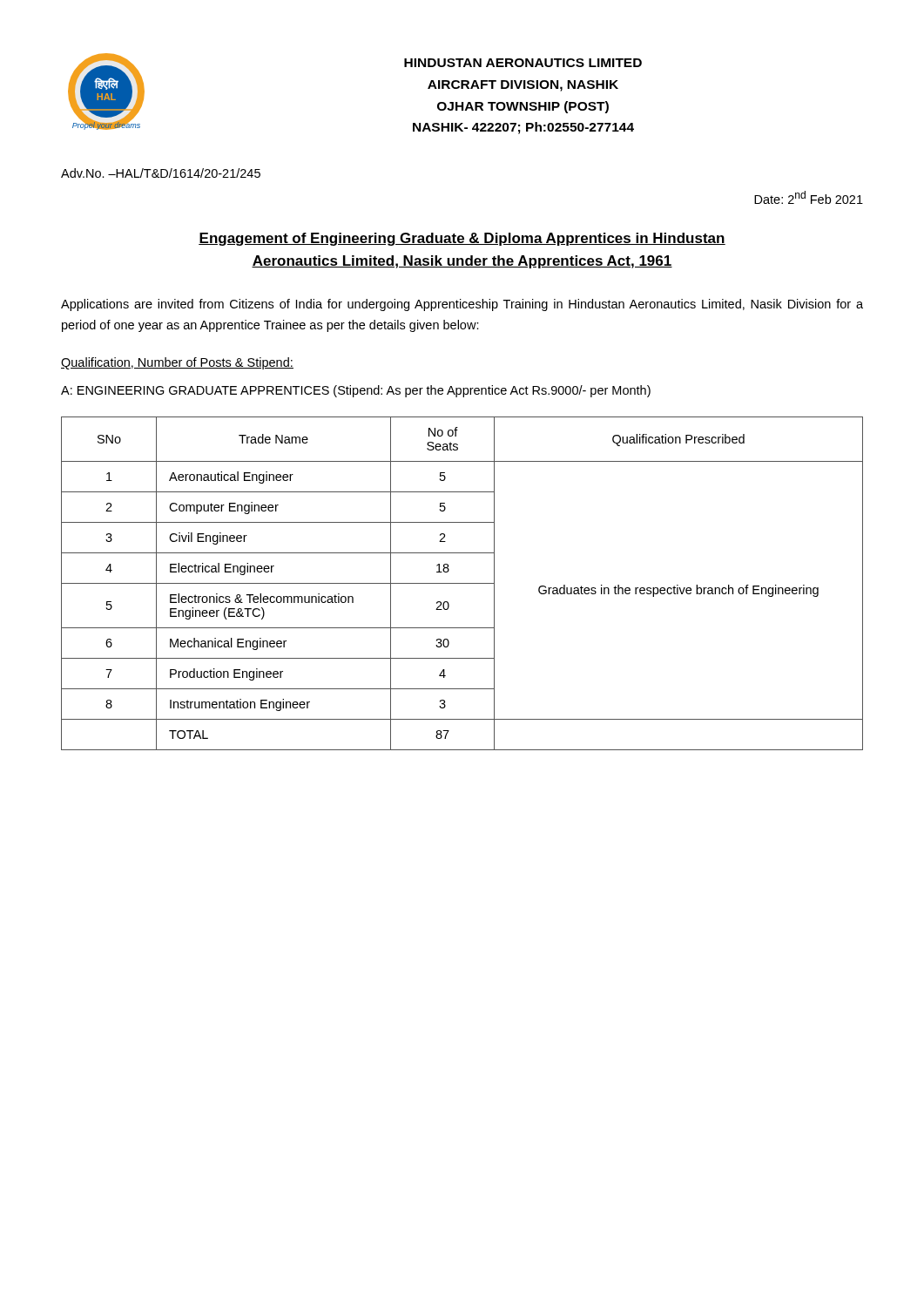This screenshot has width=924, height=1307.
Task: Where is the passage that starts "A: ENGINEERING GRADUATE"?
Action: 356,390
